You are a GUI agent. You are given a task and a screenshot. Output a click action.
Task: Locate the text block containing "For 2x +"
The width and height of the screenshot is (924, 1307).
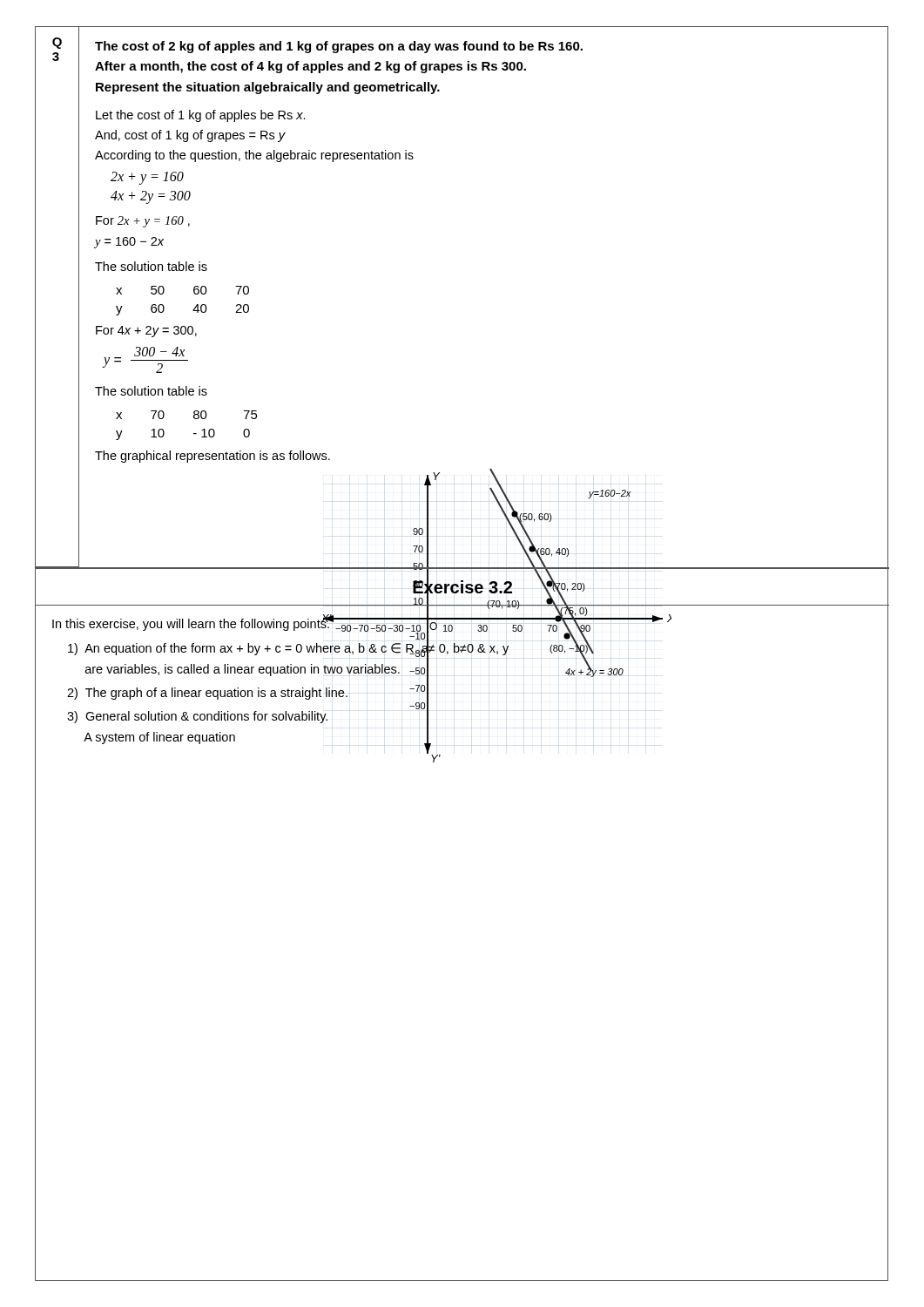(143, 231)
